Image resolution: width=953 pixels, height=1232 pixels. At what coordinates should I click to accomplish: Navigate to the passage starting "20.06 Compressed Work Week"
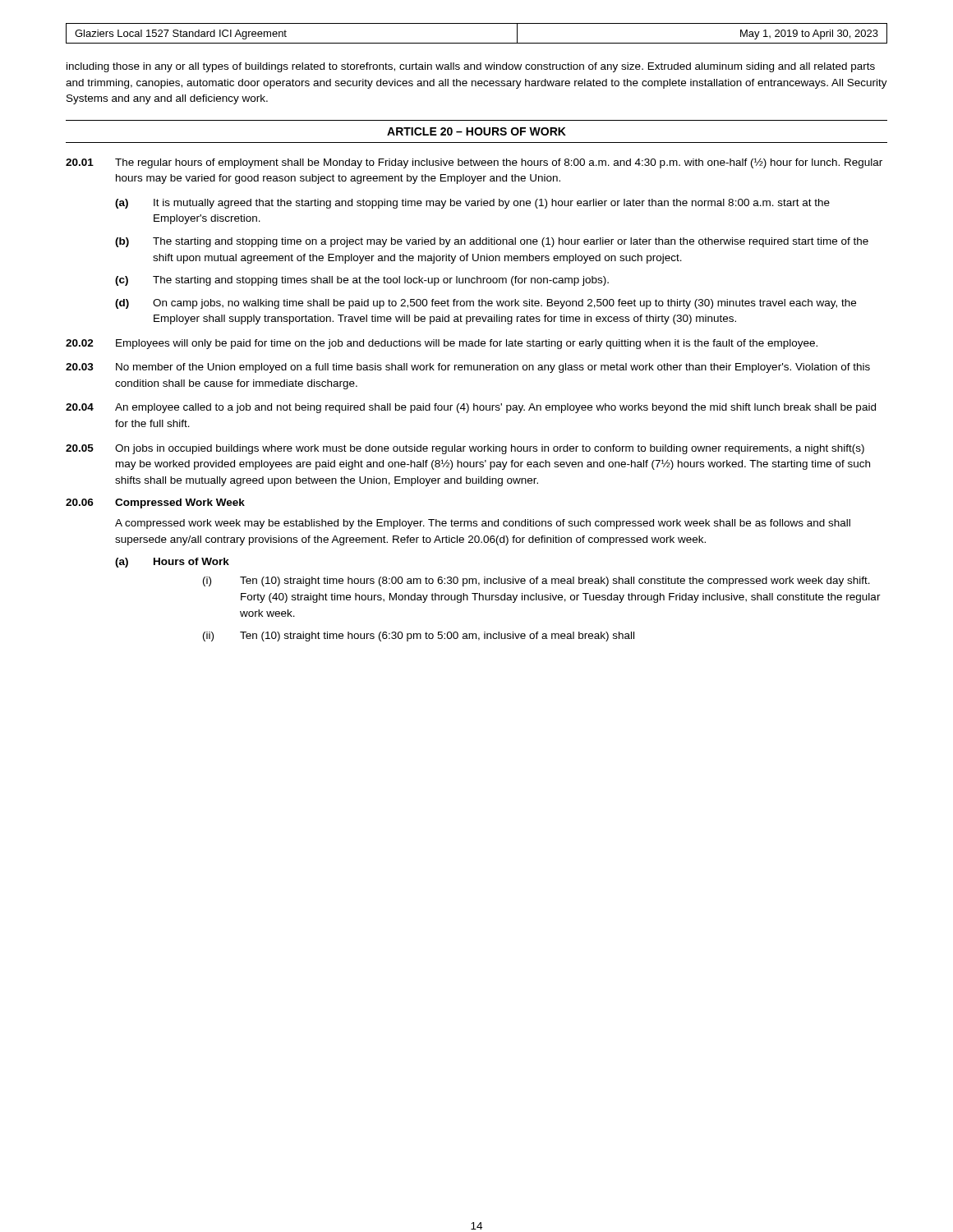coord(155,502)
